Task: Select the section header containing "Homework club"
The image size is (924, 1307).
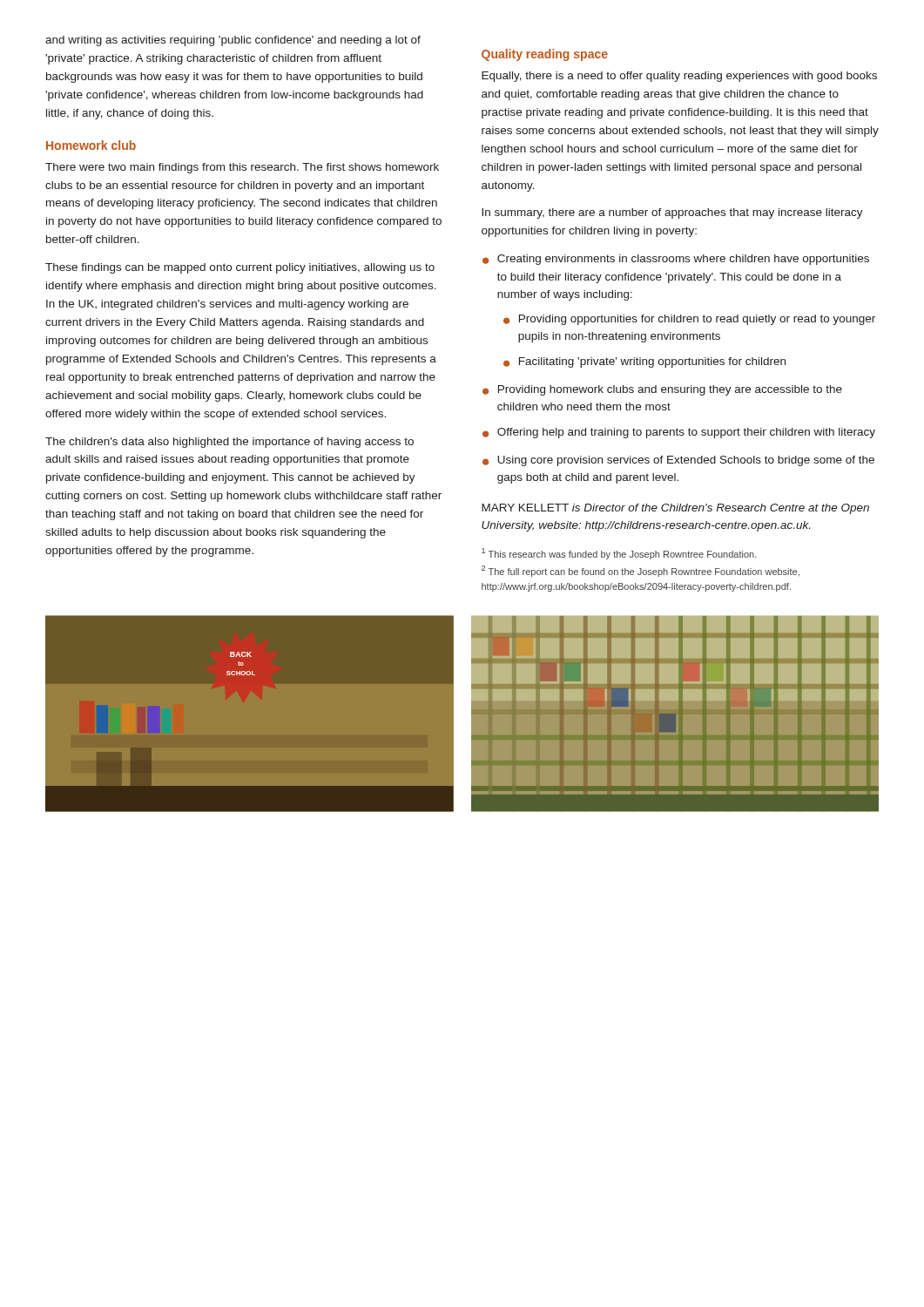Action: (91, 145)
